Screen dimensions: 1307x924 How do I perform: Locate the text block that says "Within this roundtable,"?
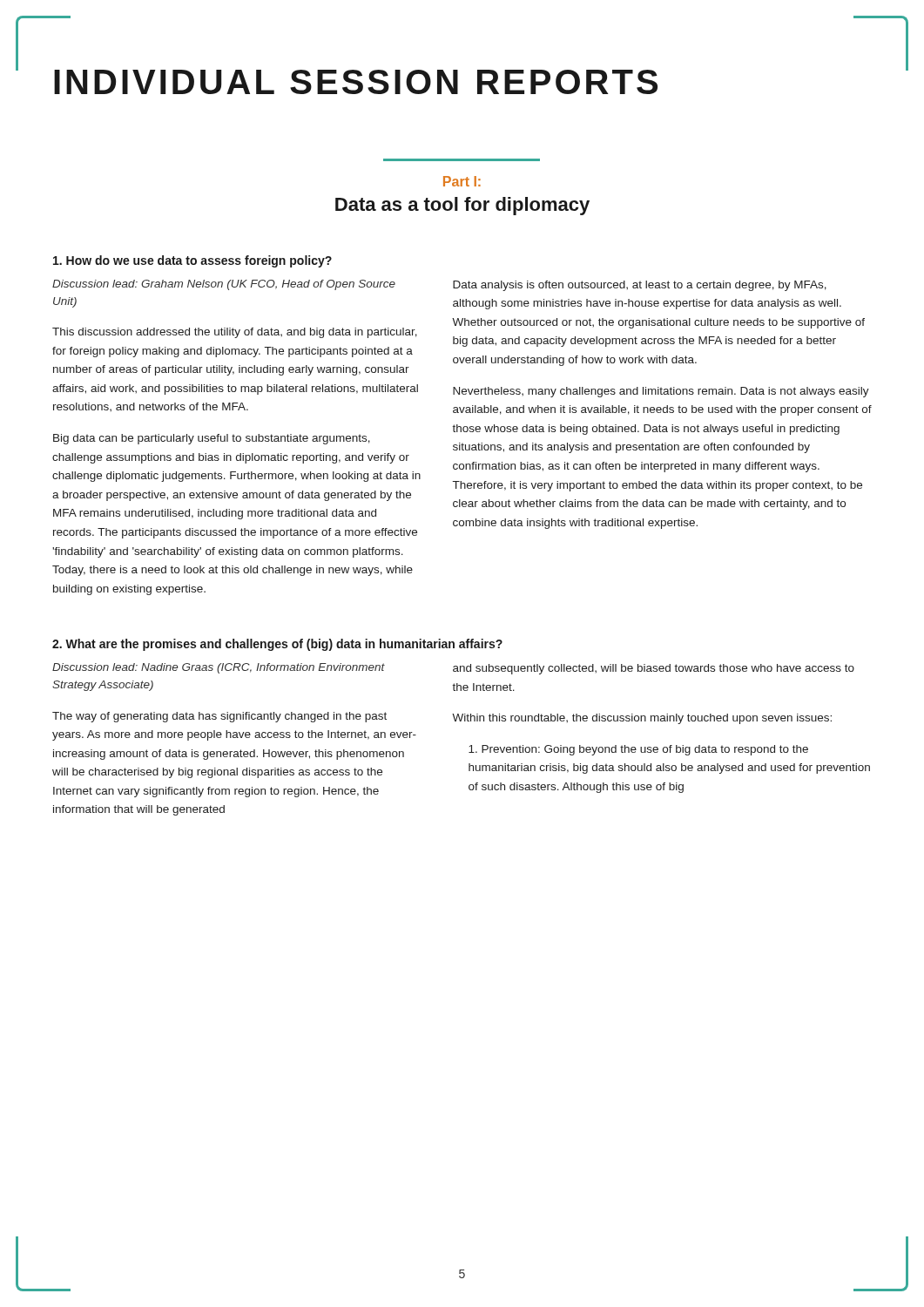tap(643, 718)
